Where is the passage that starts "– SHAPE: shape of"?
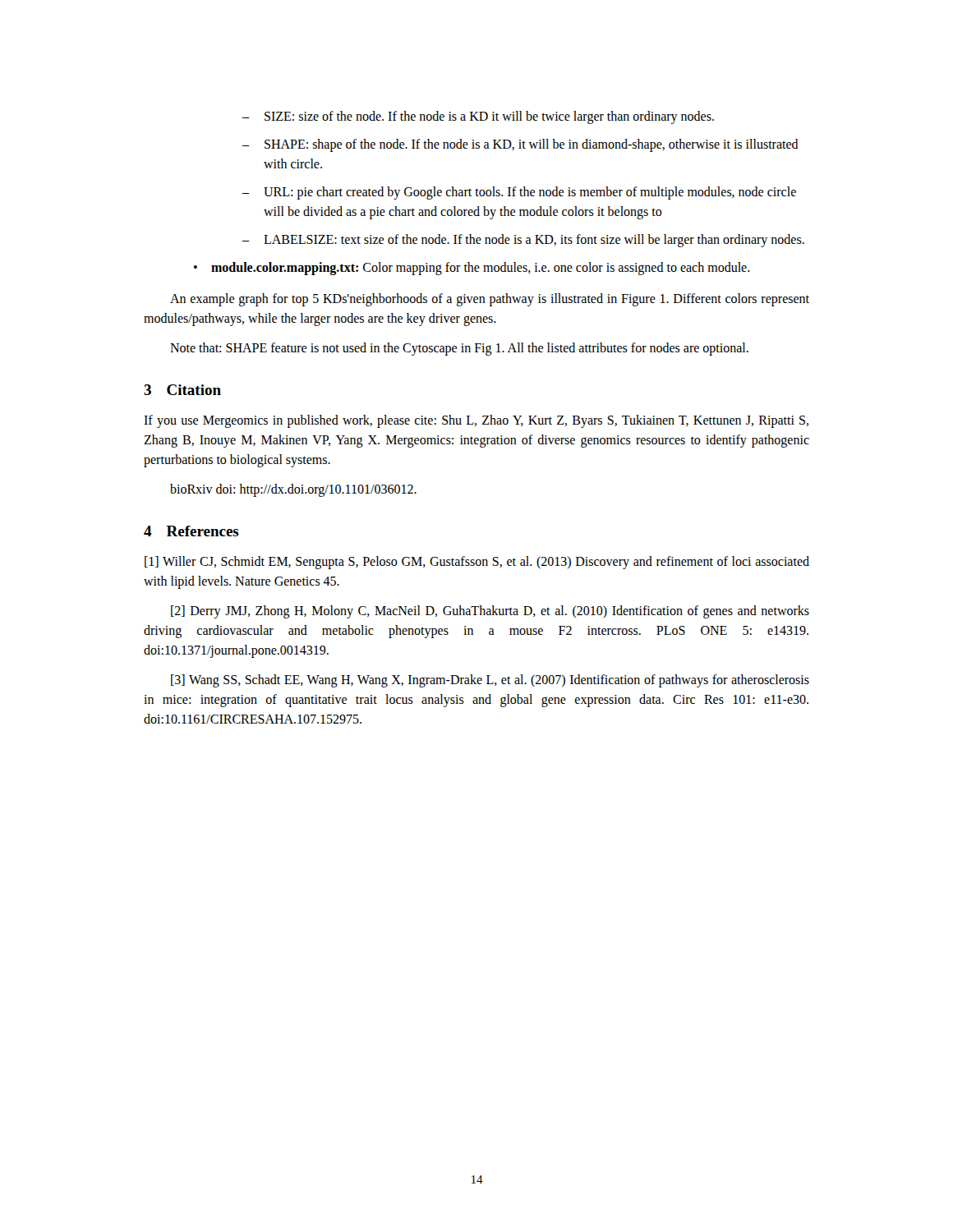The image size is (953, 1232). click(526, 154)
